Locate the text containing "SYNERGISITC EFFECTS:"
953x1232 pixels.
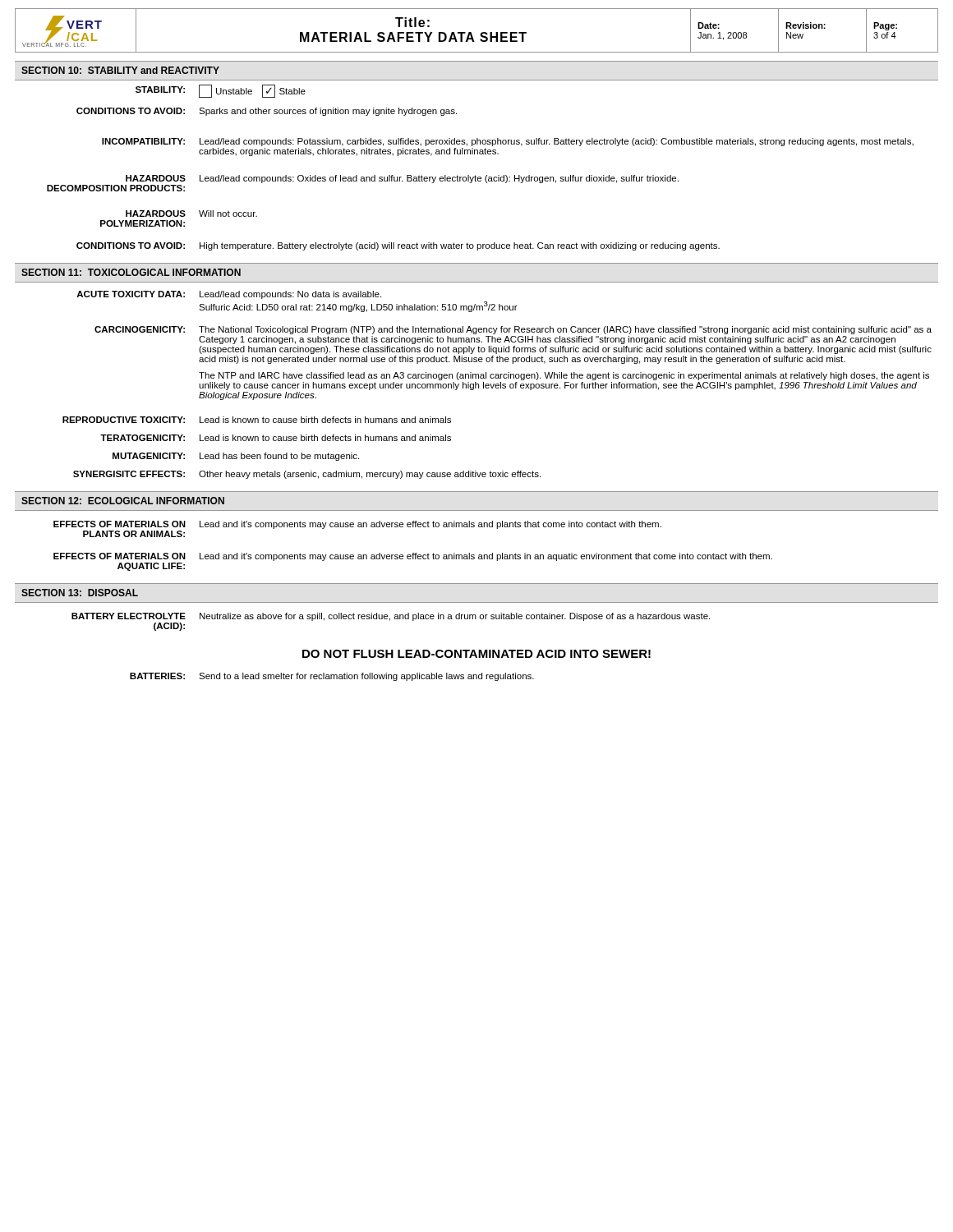[129, 474]
